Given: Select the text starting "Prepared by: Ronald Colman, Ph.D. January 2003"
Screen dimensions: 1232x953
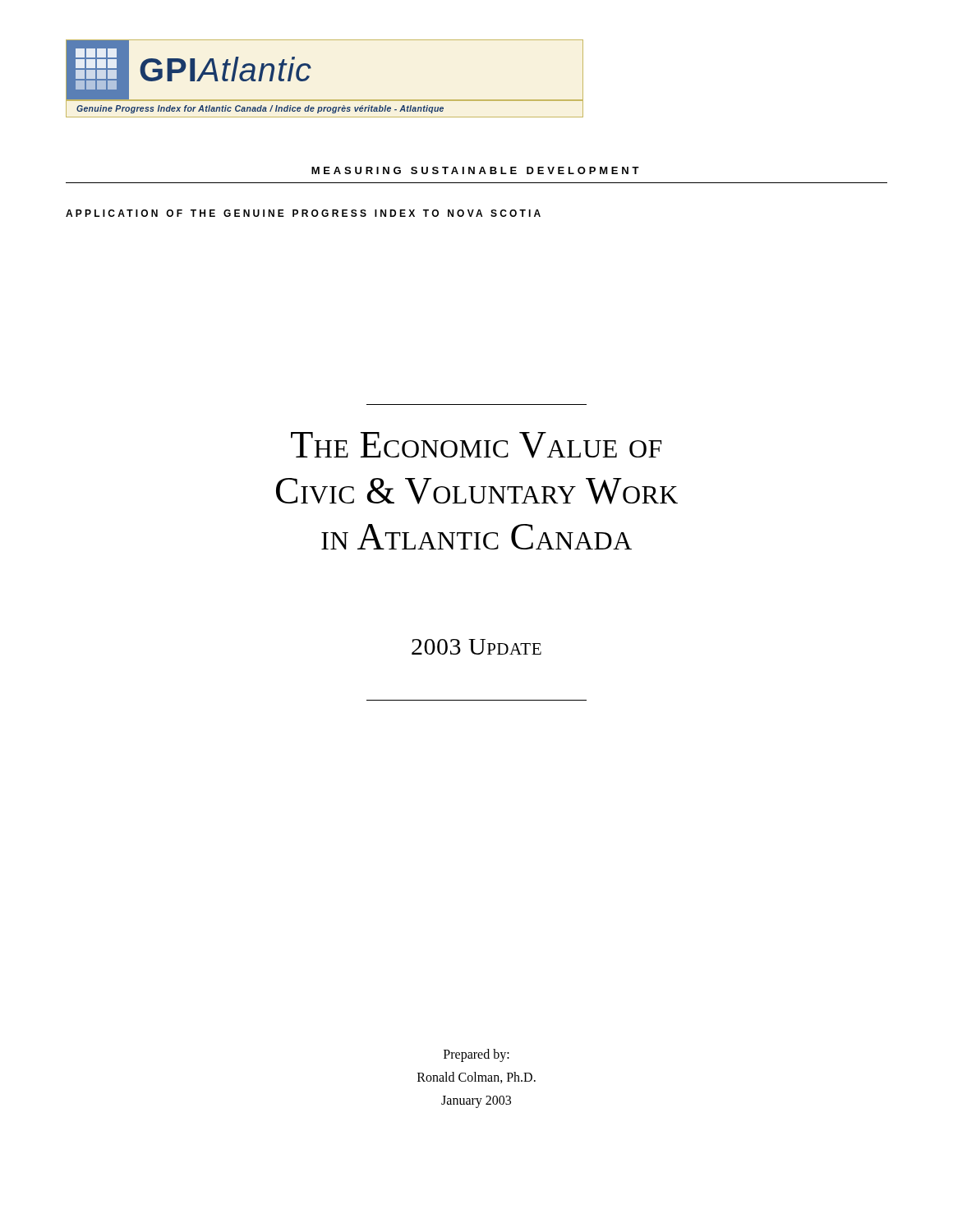Looking at the screenshot, I should tap(476, 1078).
